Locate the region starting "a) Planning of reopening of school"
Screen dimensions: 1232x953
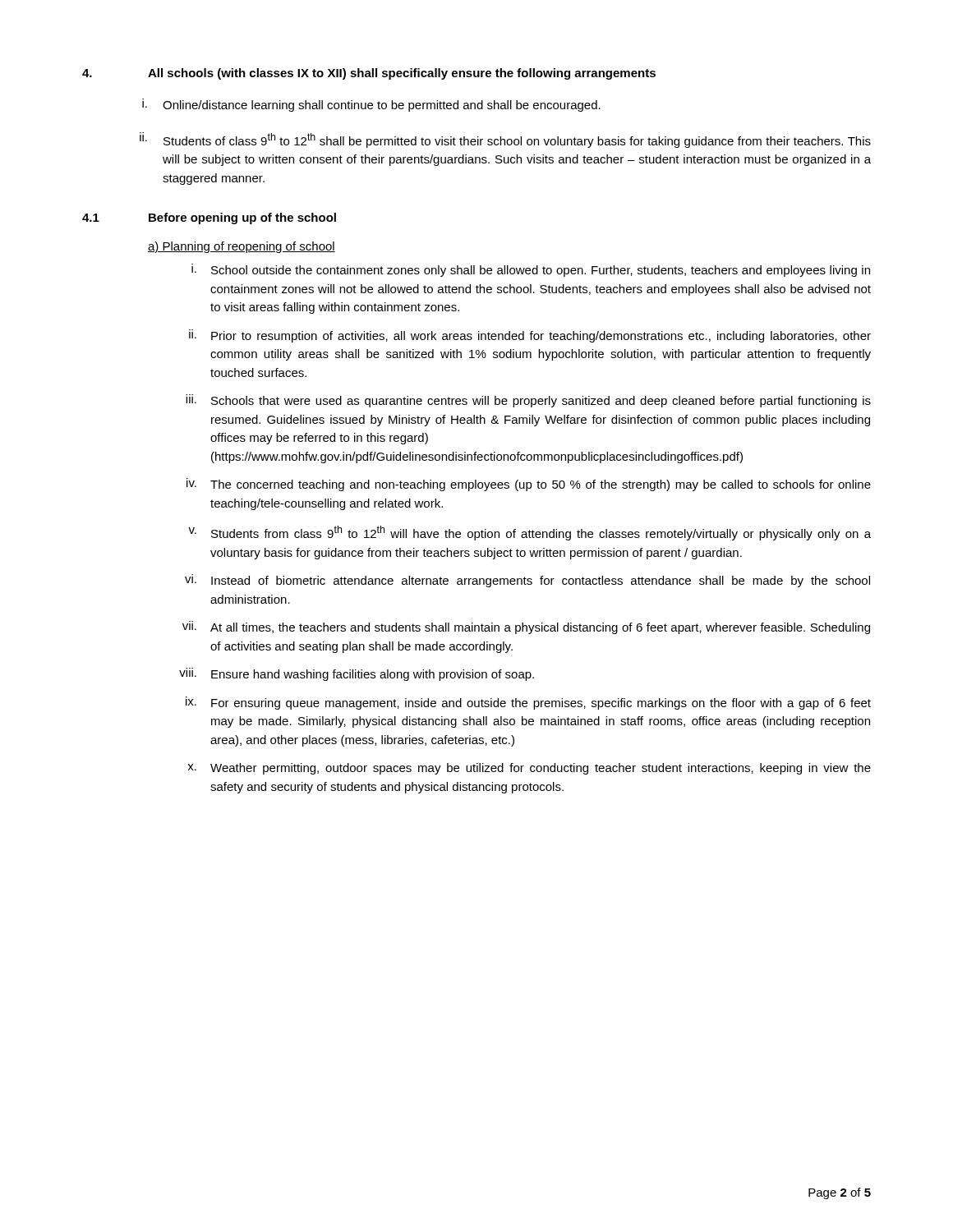coord(241,246)
